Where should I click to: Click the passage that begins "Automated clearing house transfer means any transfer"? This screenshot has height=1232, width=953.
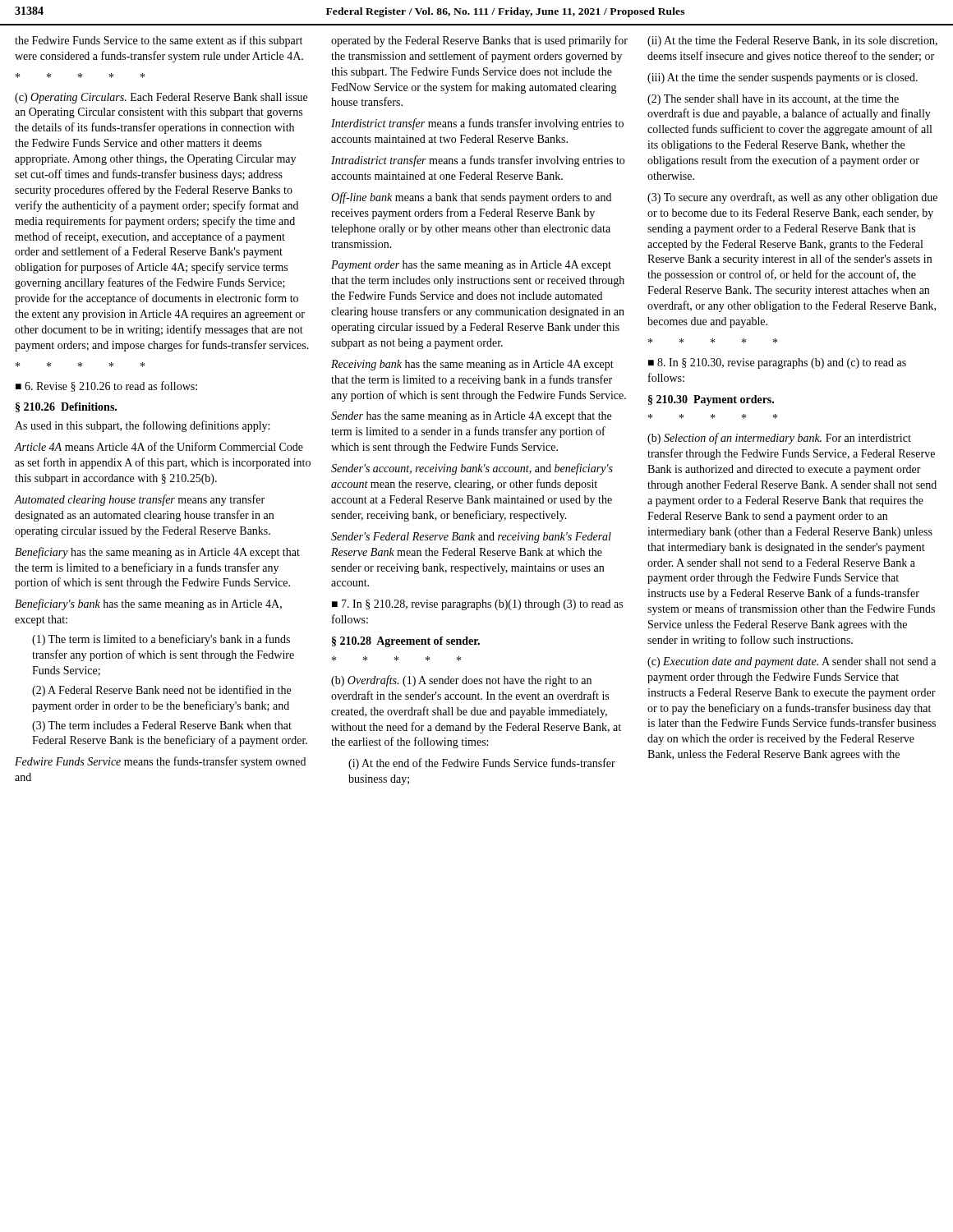(x=144, y=515)
